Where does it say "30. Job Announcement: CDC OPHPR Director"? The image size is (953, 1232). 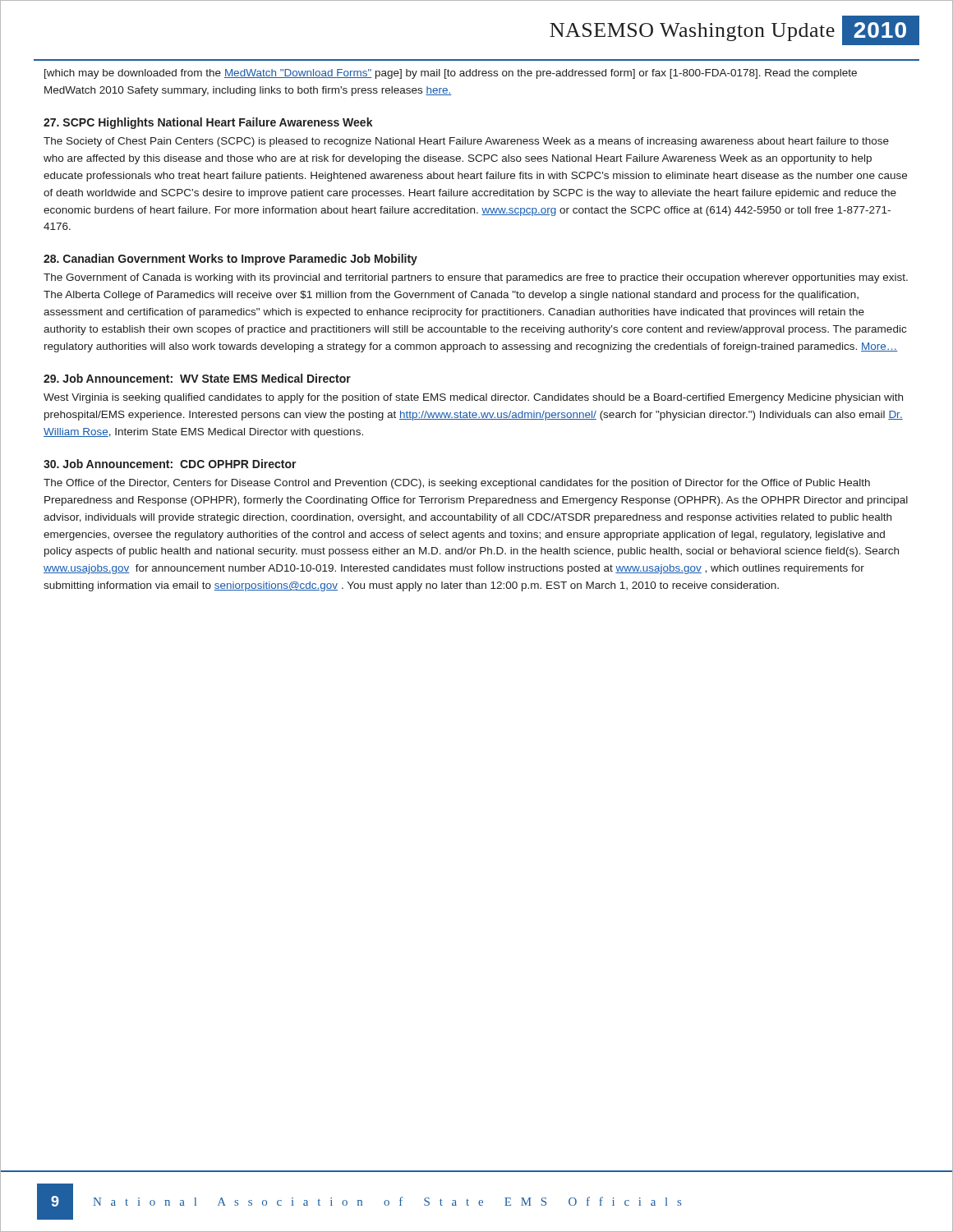(170, 464)
